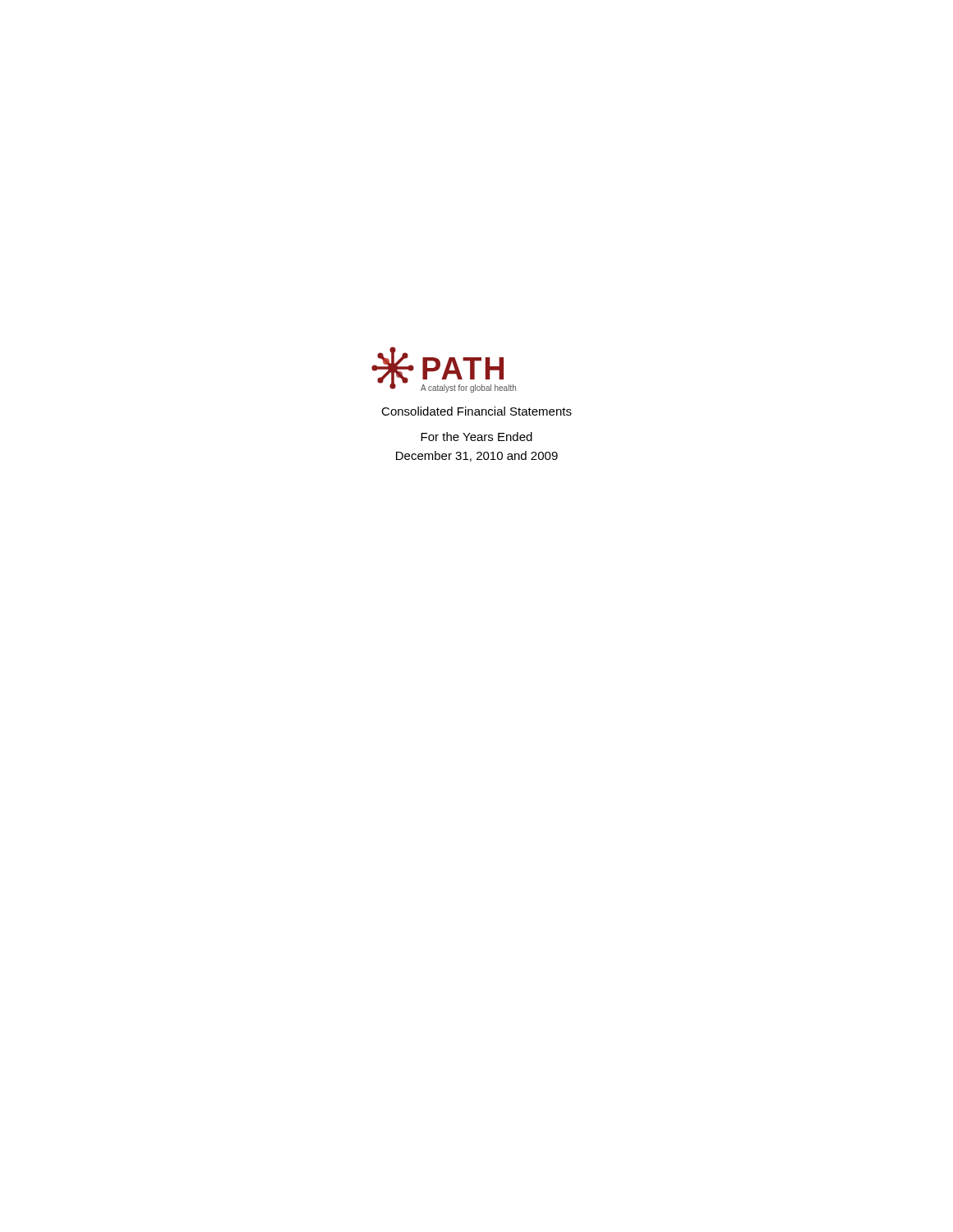Viewport: 953px width, 1232px height.
Task: Find the block on this page that starts "For the Years Ended"
Action: pos(476,446)
